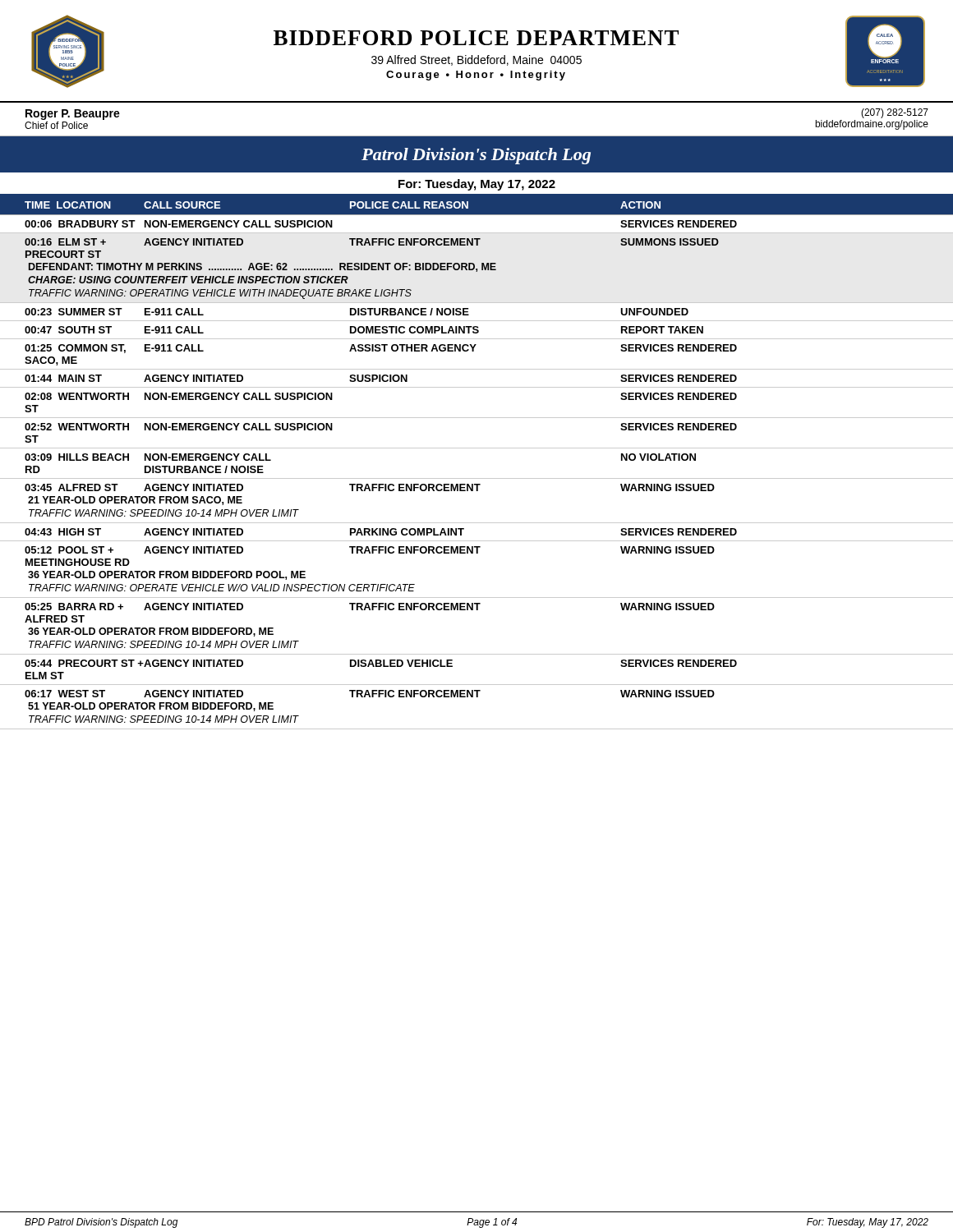Click the passage that begins "Roger P. Beaupre Chief of Police (207) 282-5127"

(68, 117)
